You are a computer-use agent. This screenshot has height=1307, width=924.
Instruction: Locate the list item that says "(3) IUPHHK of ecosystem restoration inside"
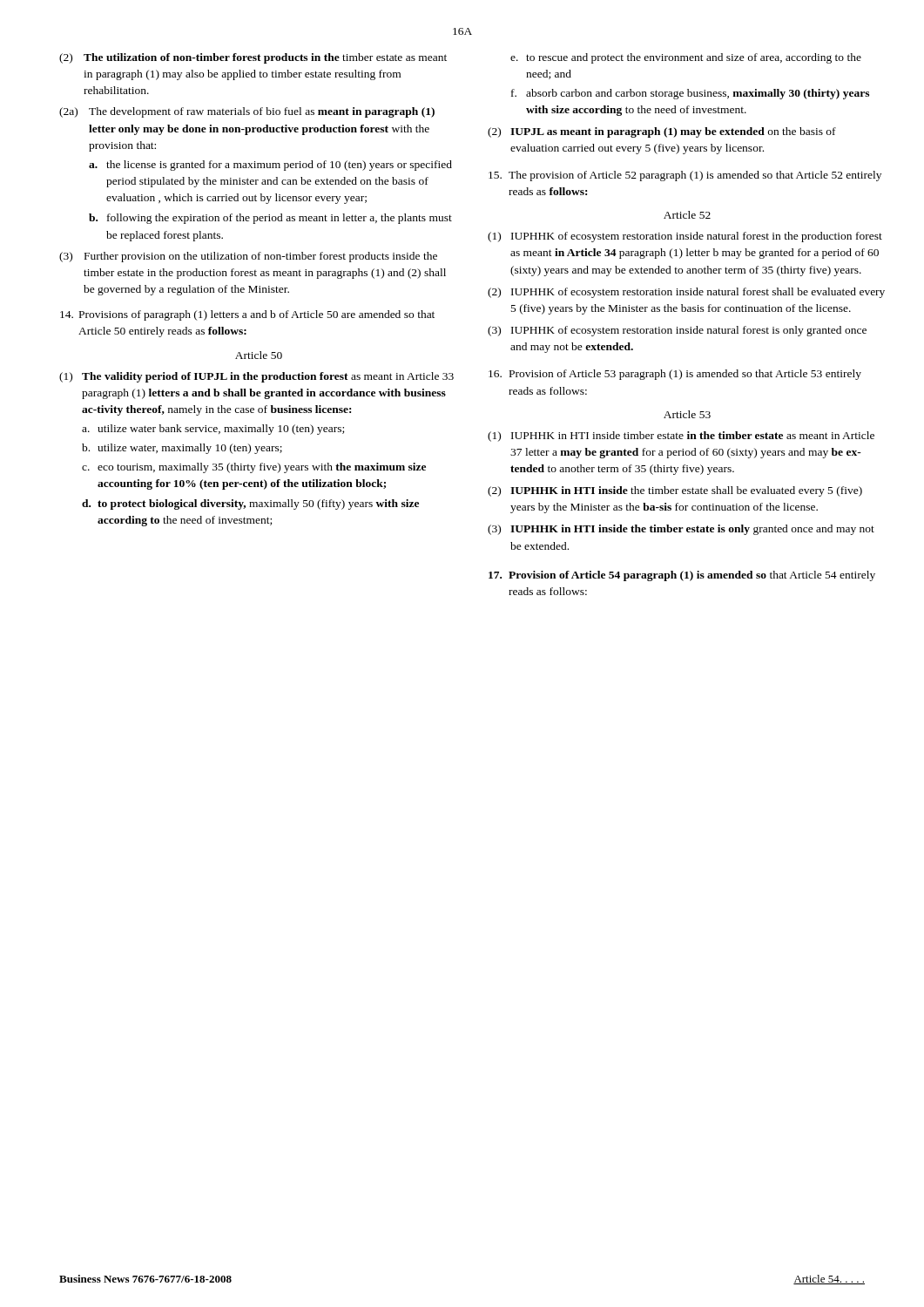tap(687, 338)
